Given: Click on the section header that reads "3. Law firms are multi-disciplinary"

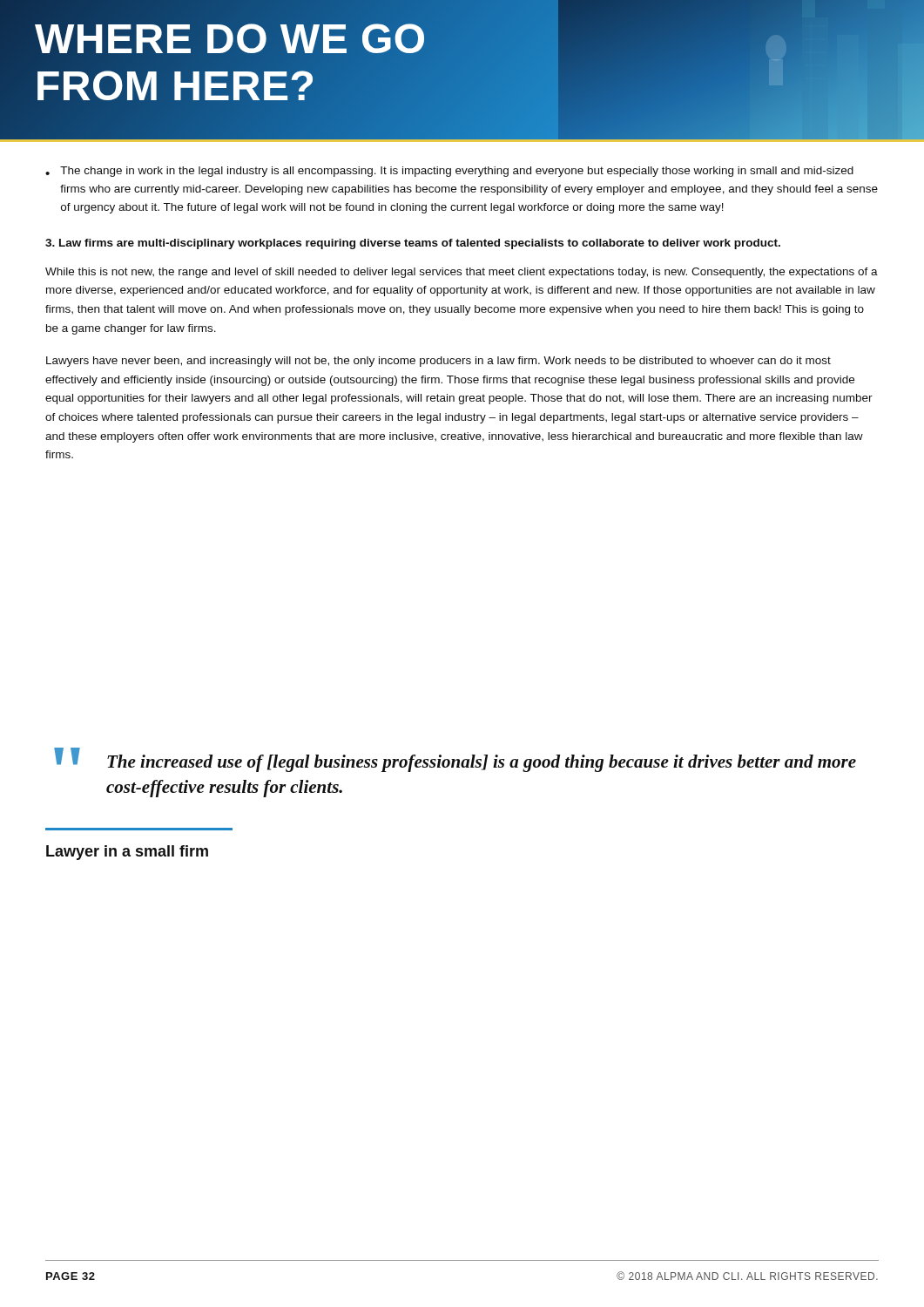Looking at the screenshot, I should 413,242.
